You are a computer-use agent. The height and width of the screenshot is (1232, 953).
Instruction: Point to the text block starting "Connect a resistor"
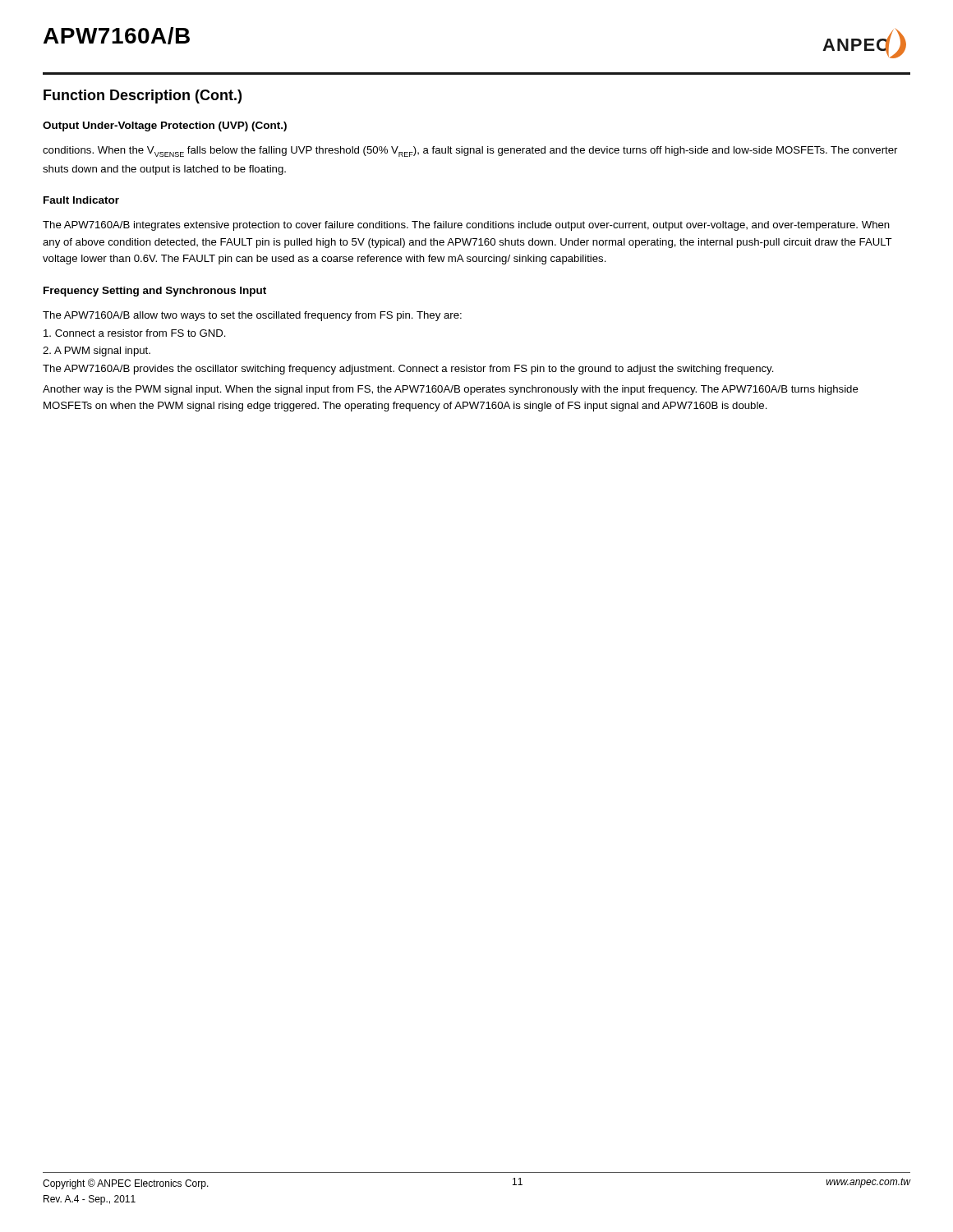(135, 333)
